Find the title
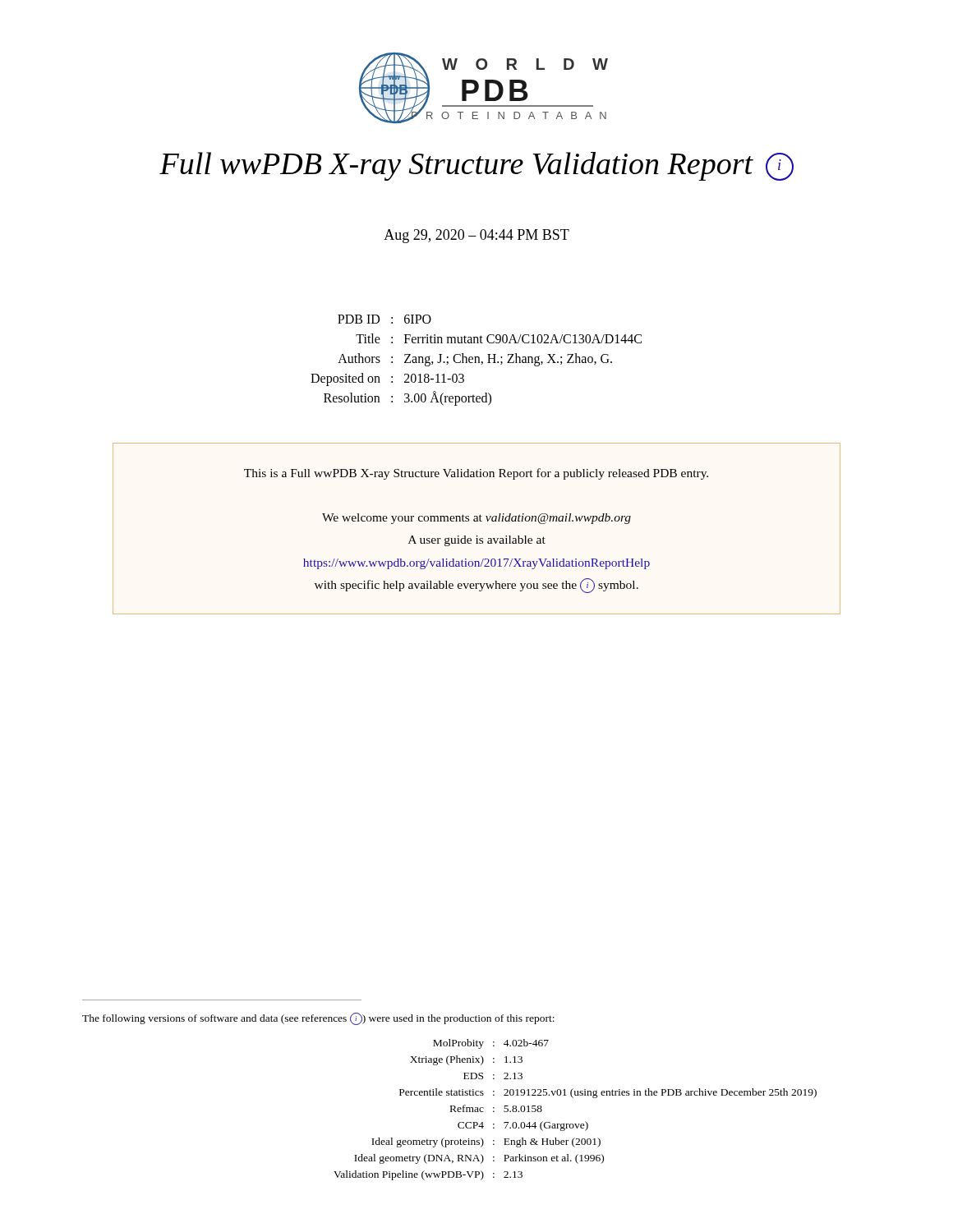 point(476,164)
